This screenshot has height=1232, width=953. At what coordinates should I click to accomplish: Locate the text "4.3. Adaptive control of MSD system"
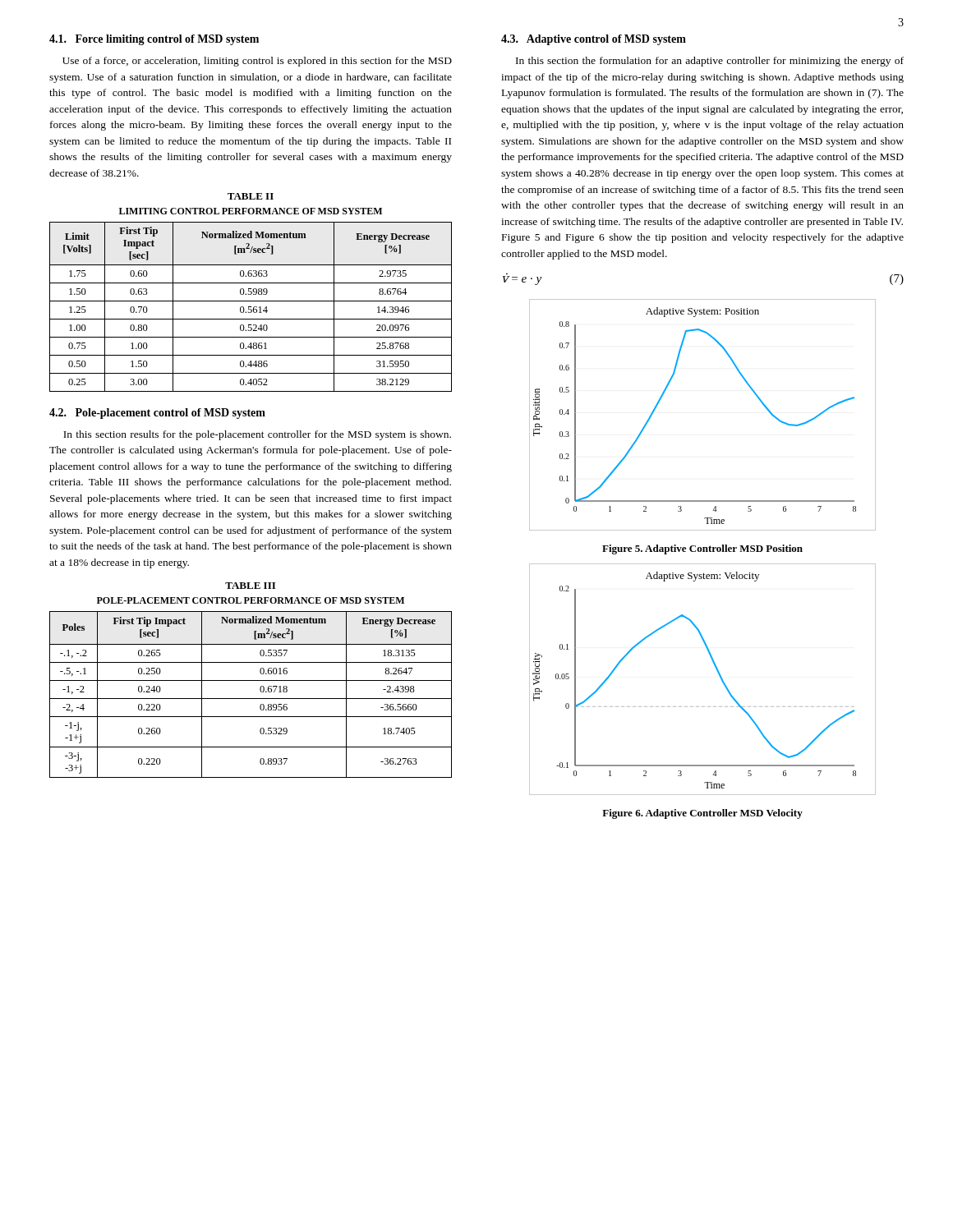point(594,39)
